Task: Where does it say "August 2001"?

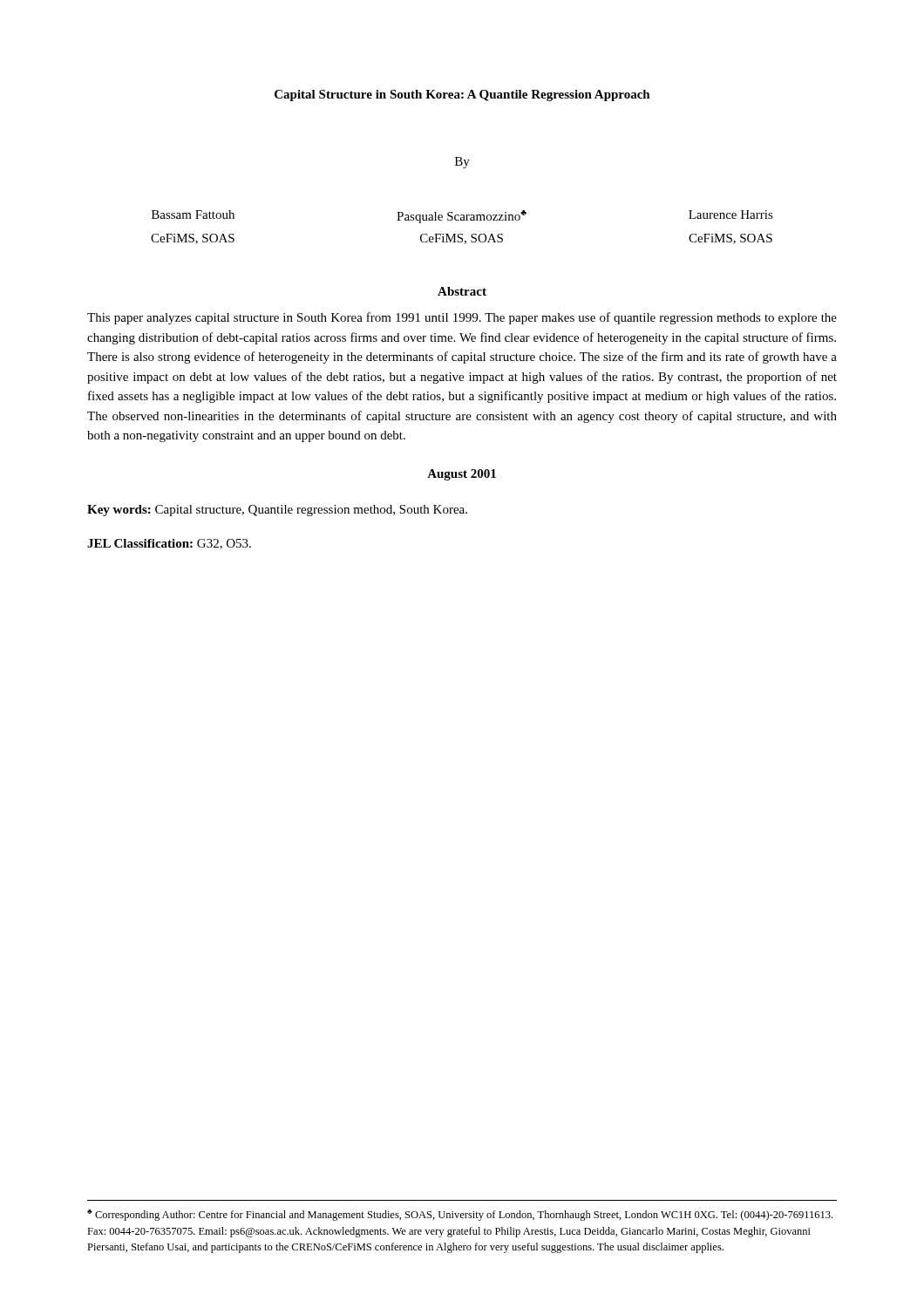Action: click(x=462, y=473)
